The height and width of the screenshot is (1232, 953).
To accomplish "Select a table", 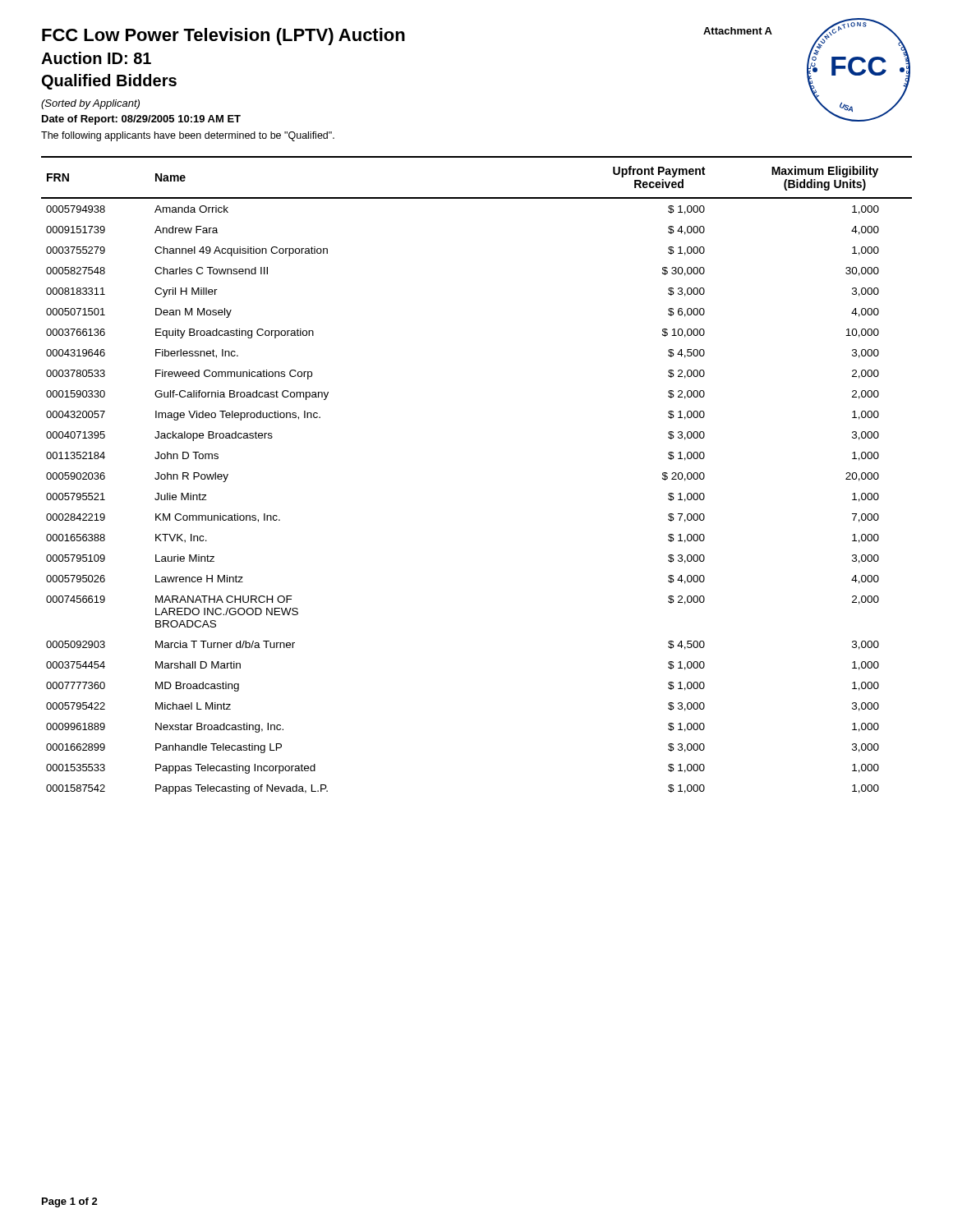I will (476, 477).
